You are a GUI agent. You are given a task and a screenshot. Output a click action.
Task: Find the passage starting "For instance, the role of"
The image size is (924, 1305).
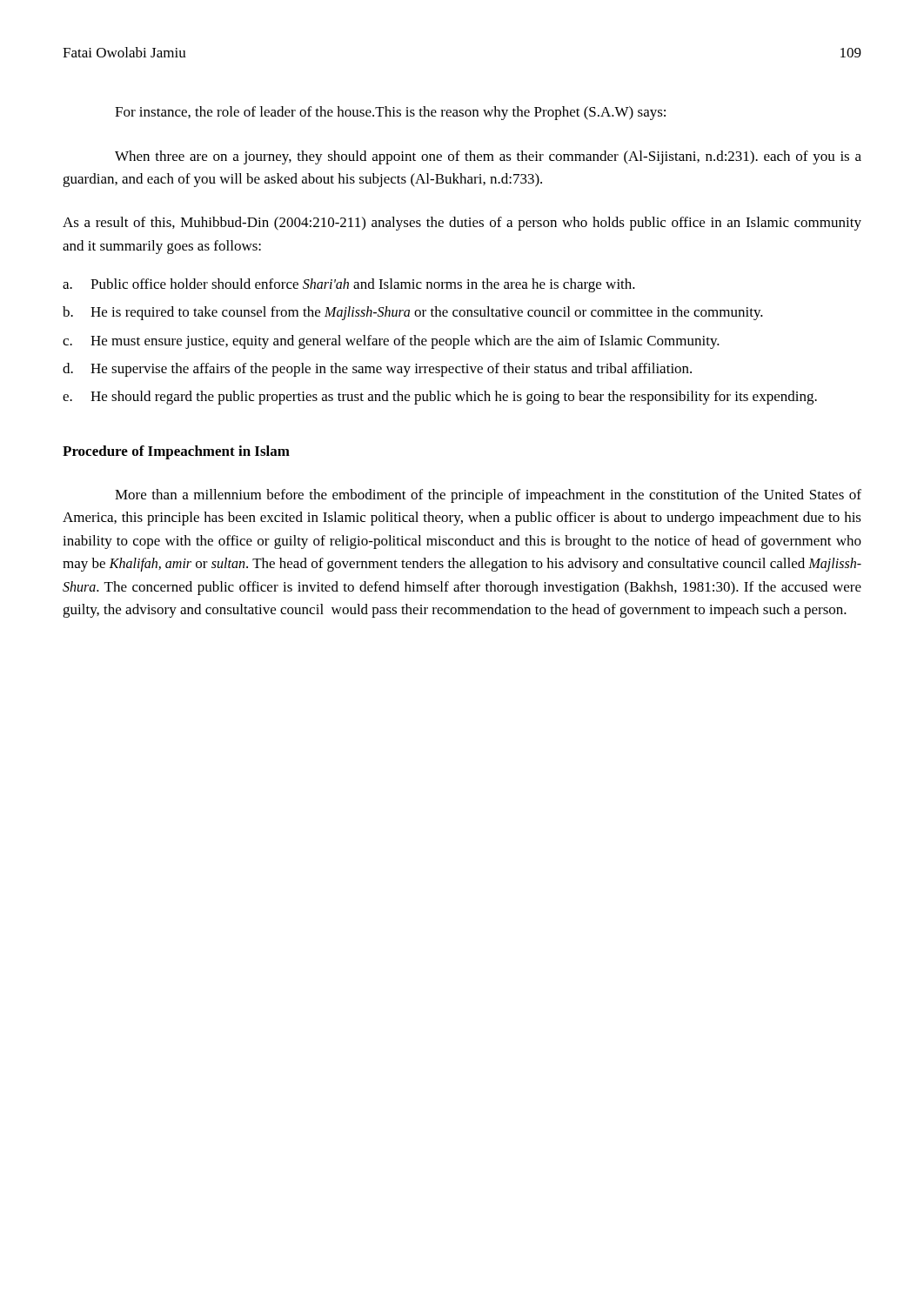[391, 112]
